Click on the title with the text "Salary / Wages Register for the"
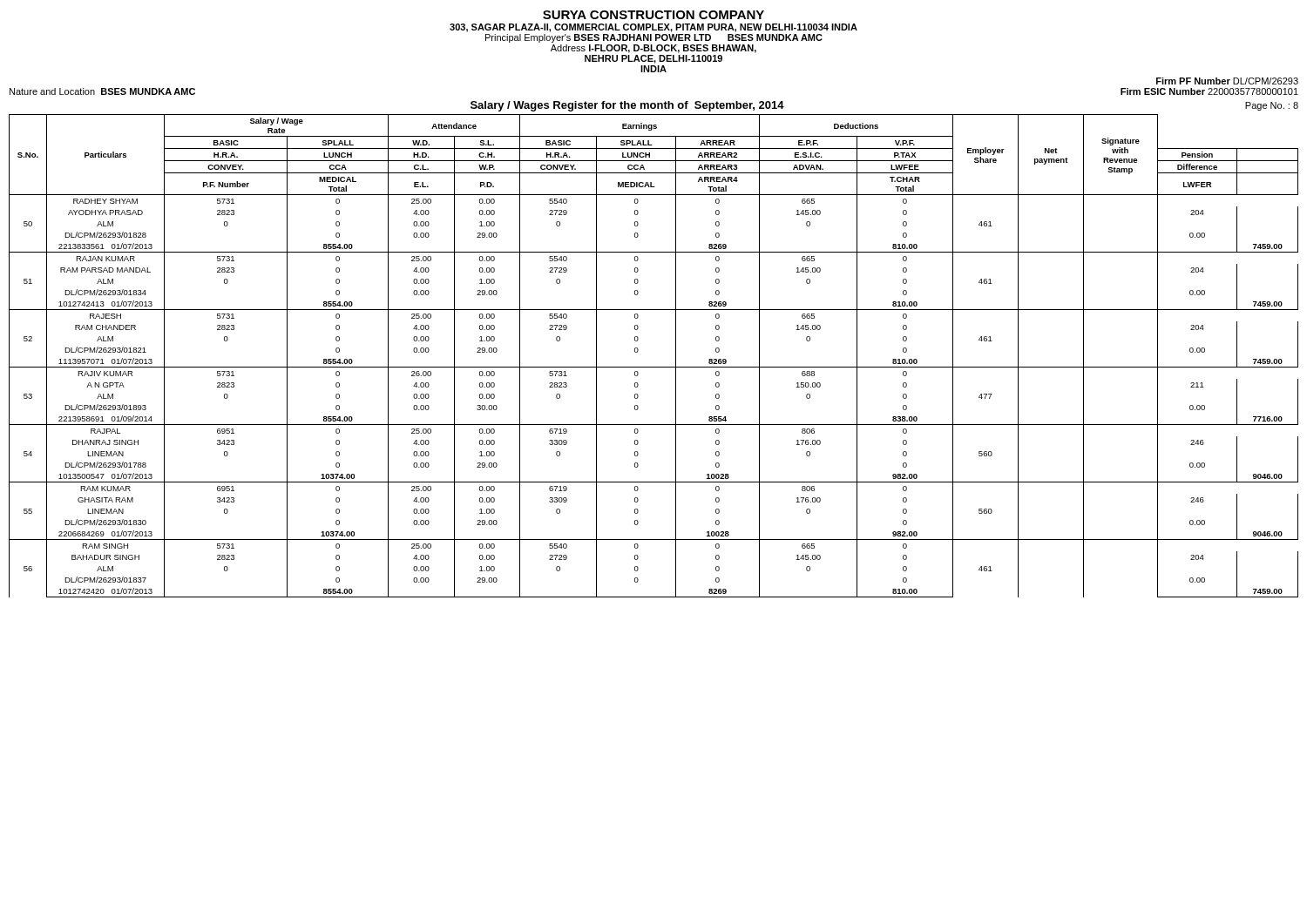The image size is (1307, 924). (x=627, y=105)
